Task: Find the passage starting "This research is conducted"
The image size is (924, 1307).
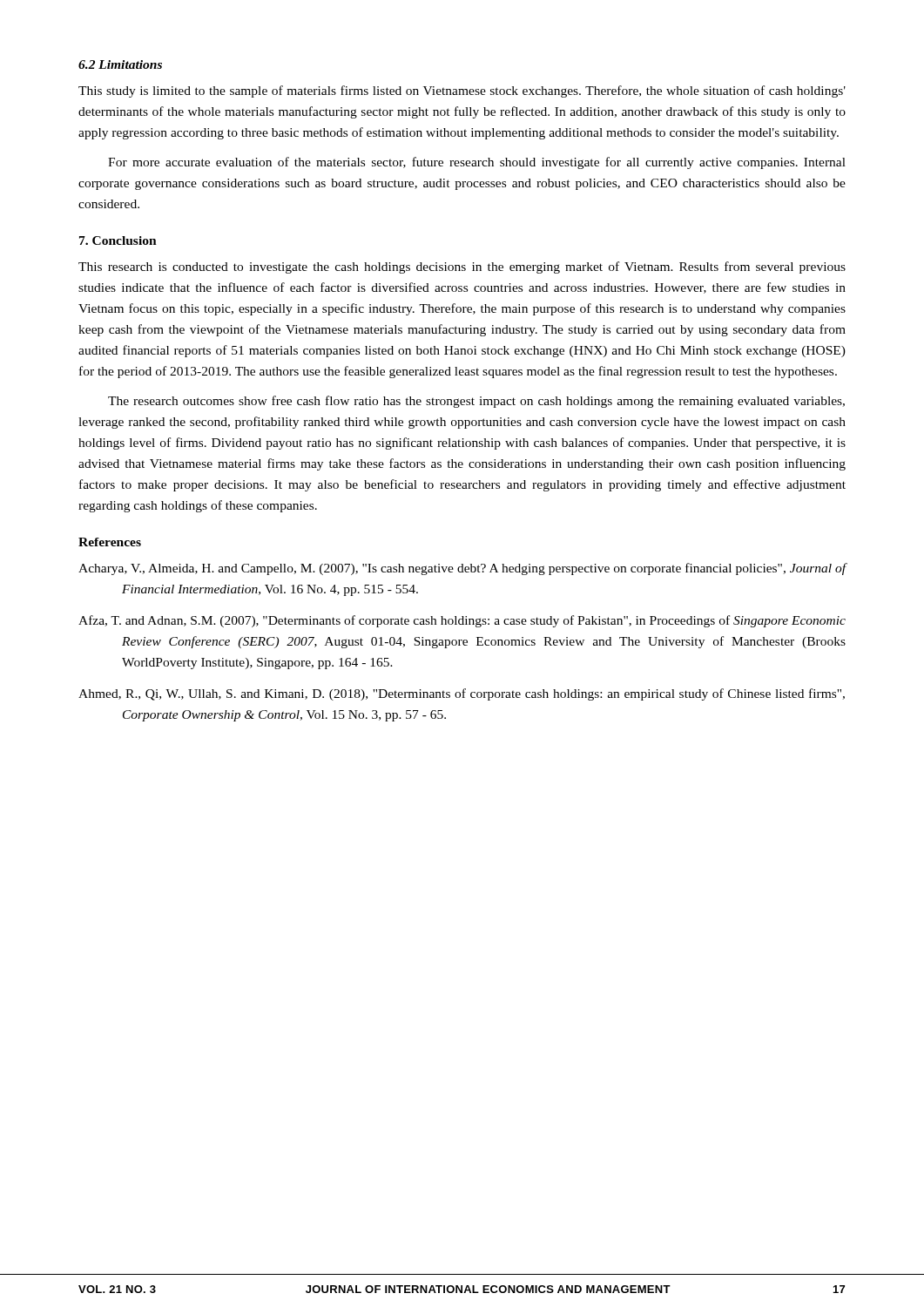Action: point(462,319)
